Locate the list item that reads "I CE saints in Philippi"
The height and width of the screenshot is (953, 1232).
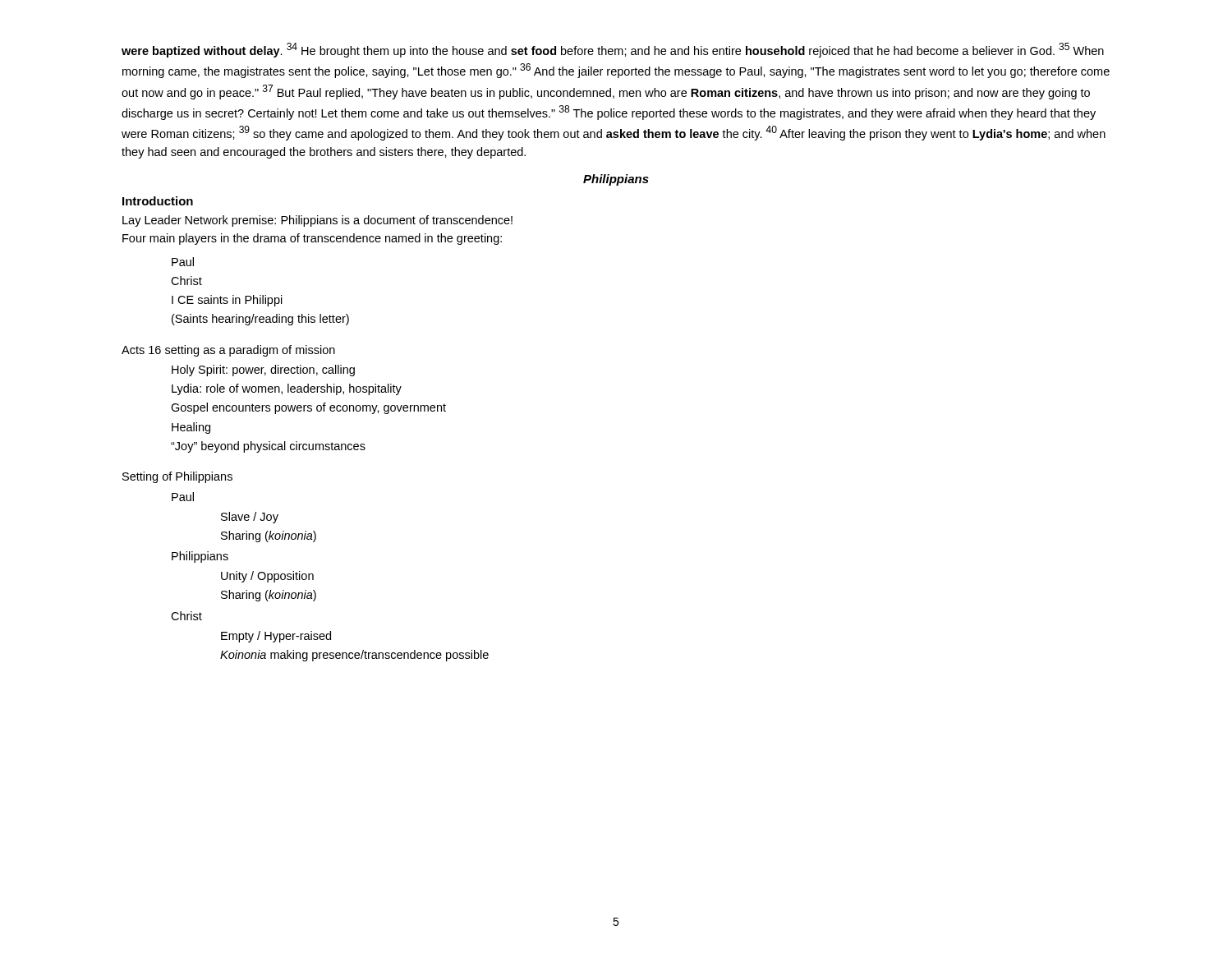tap(227, 300)
